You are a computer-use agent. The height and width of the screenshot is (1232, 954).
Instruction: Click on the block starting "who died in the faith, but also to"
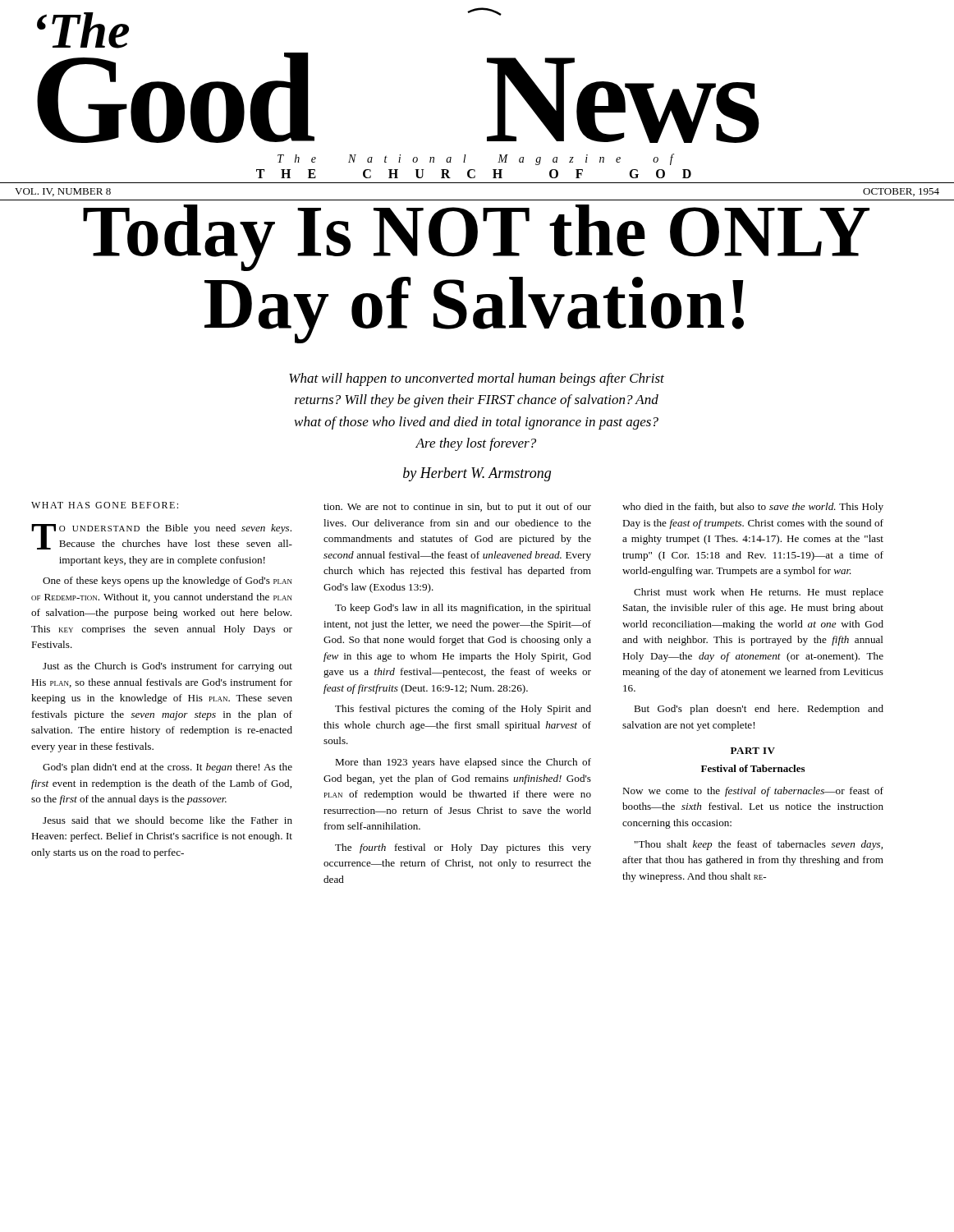pos(753,508)
